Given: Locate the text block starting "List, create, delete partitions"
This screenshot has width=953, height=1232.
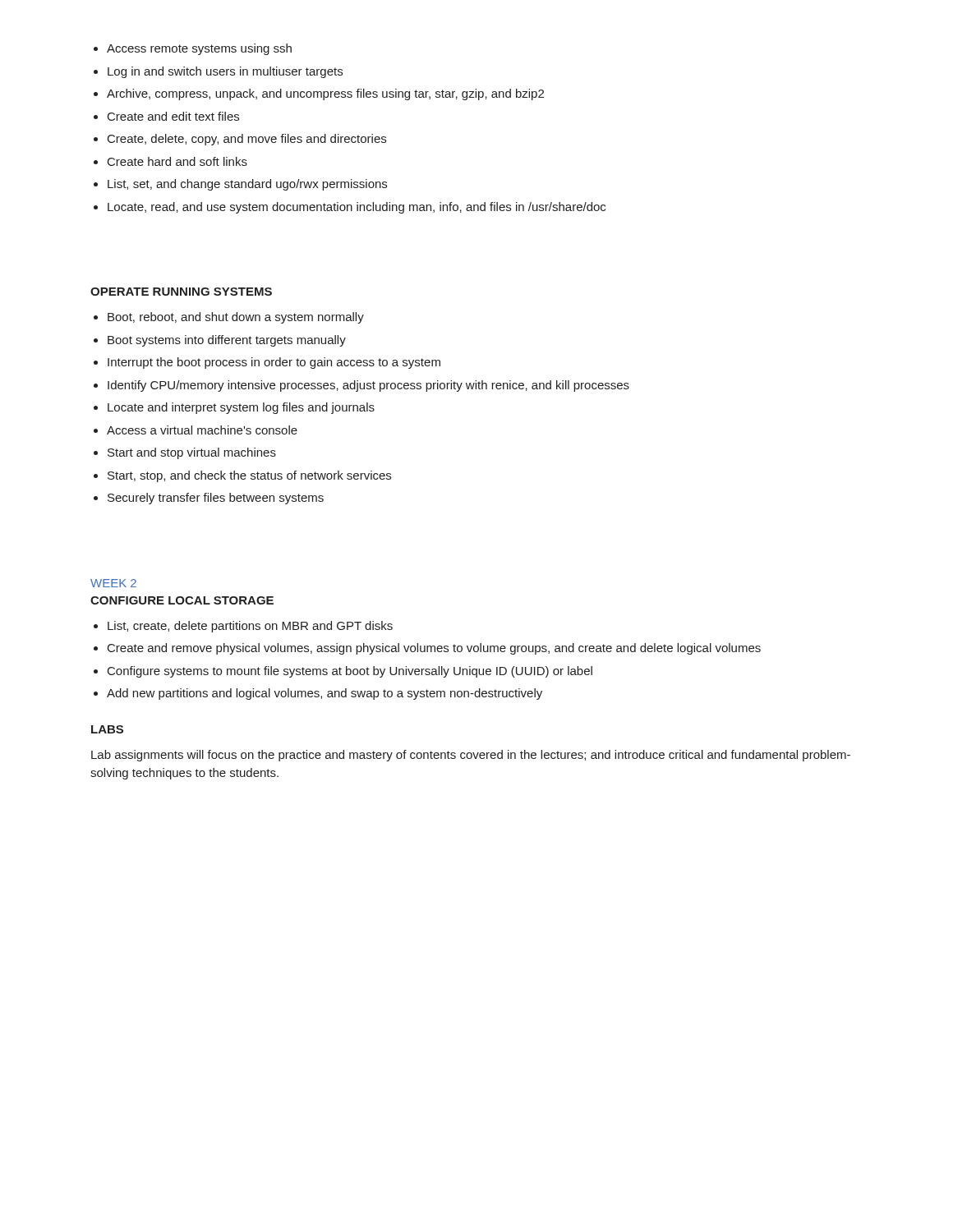Looking at the screenshot, I should coord(250,627).
